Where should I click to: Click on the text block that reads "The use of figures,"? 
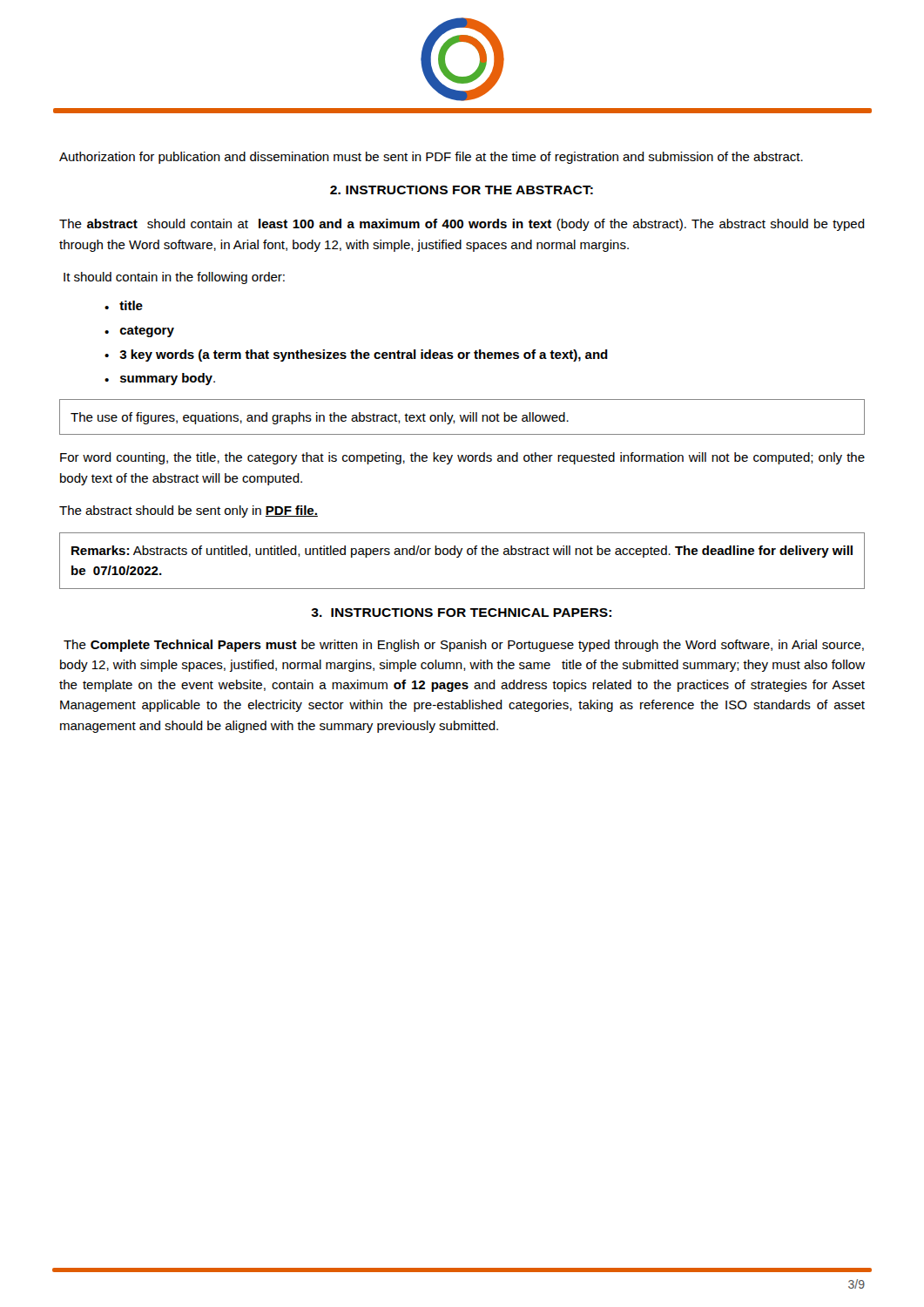[x=320, y=417]
